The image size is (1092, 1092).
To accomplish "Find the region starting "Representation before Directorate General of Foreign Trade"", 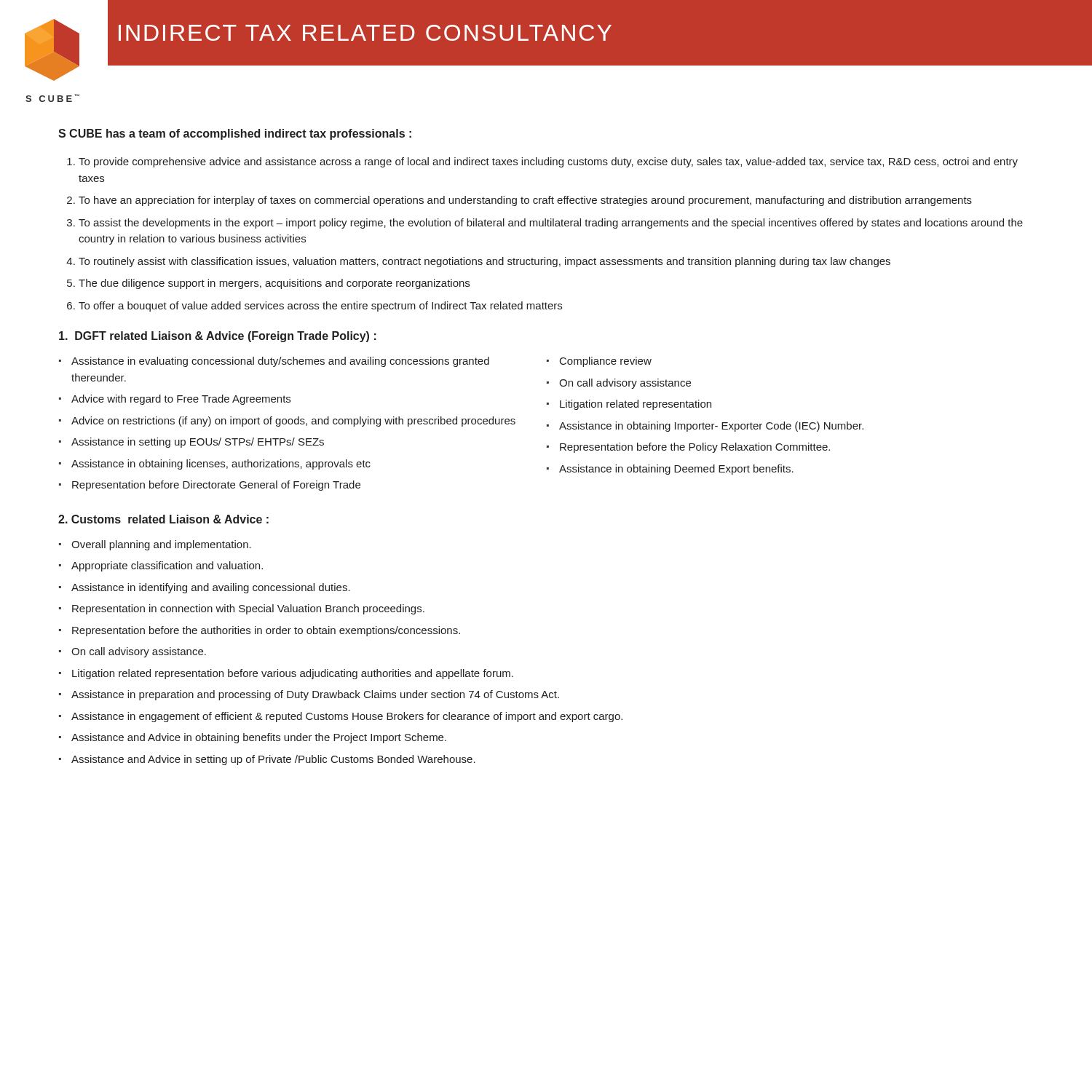I will [x=216, y=484].
